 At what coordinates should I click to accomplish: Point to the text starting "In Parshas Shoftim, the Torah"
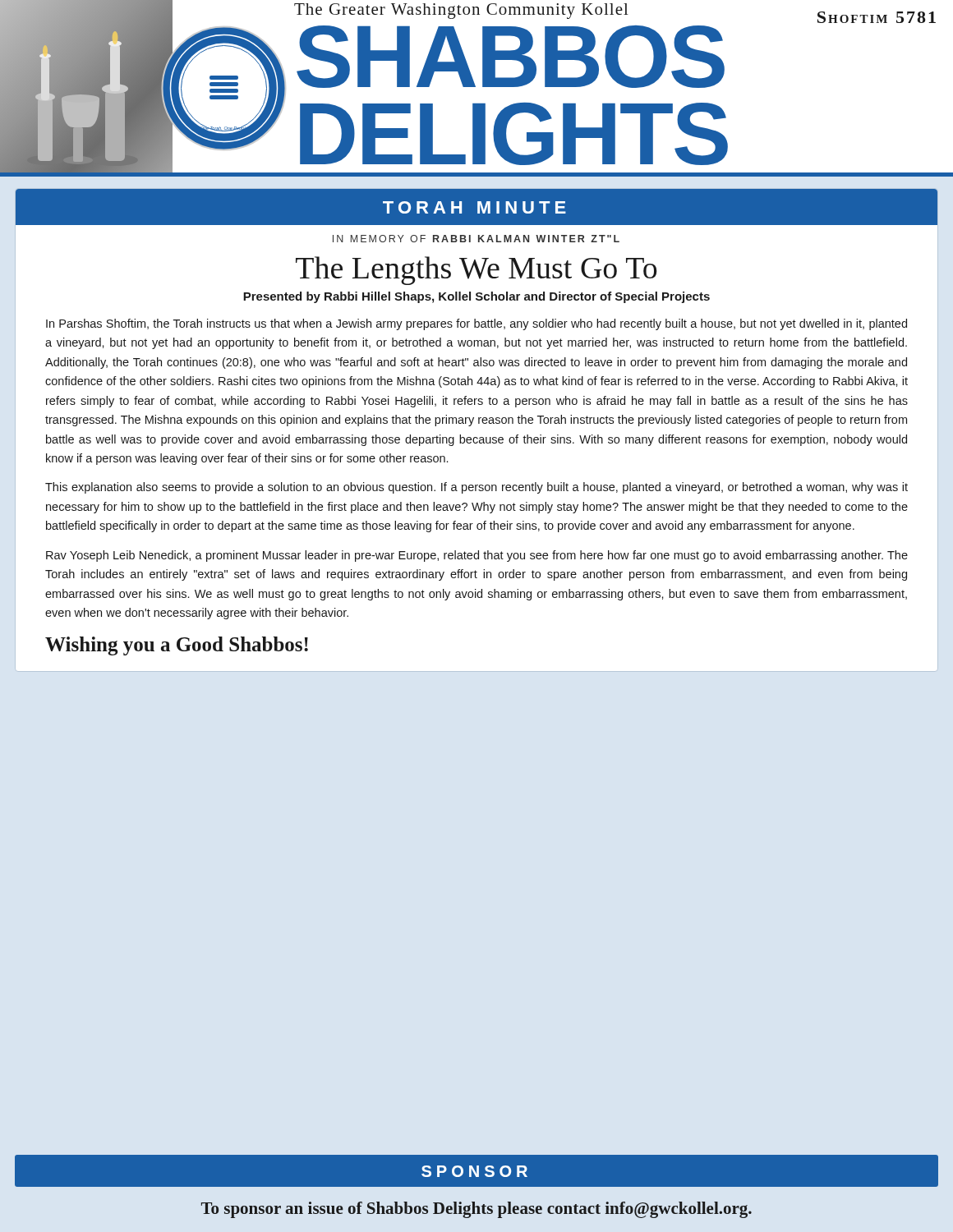[476, 391]
